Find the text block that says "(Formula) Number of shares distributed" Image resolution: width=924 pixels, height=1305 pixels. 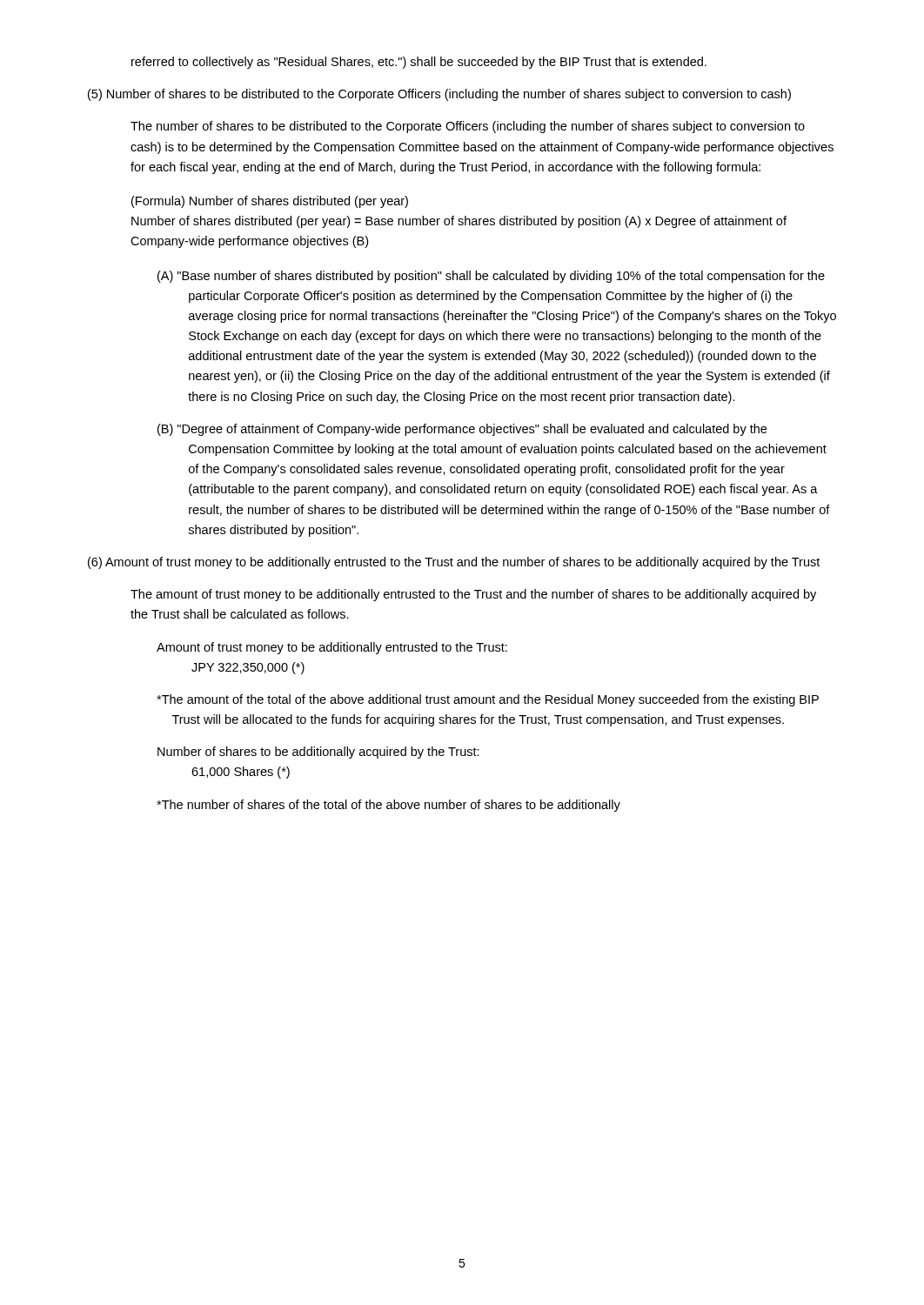(458, 221)
